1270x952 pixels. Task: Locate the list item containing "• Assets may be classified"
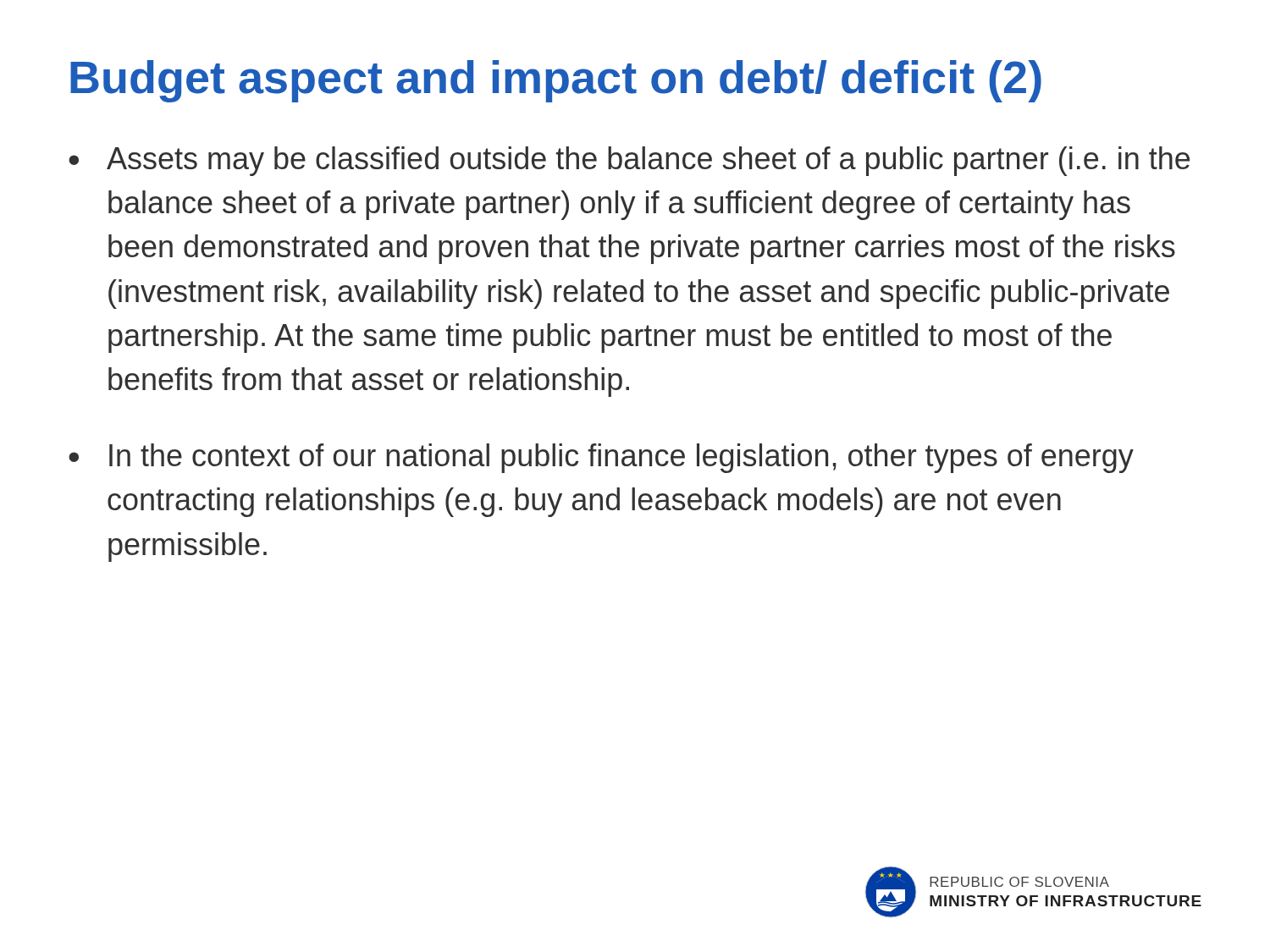pyautogui.click(x=635, y=270)
